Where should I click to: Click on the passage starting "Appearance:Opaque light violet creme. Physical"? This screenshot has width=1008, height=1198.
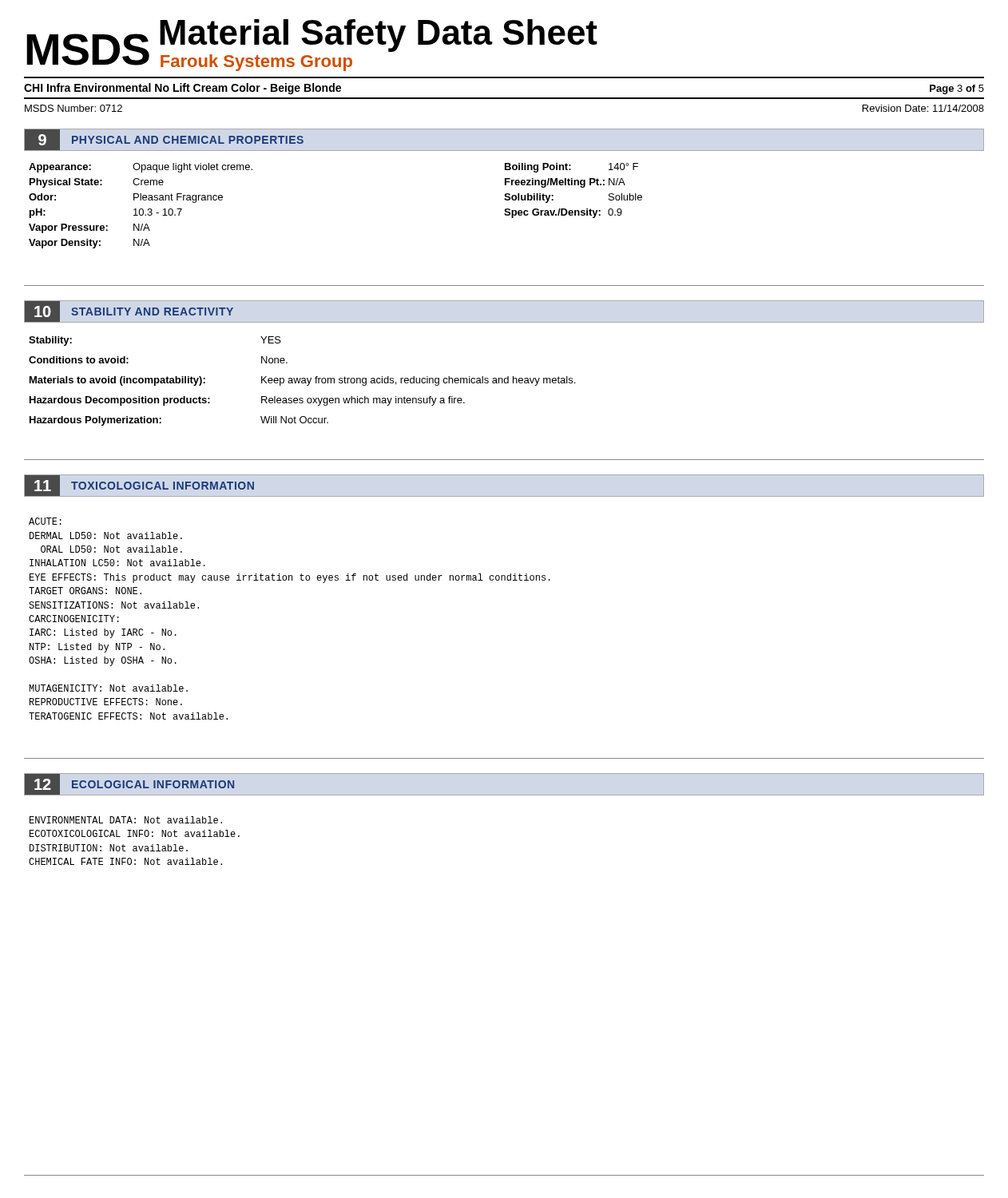(504, 206)
